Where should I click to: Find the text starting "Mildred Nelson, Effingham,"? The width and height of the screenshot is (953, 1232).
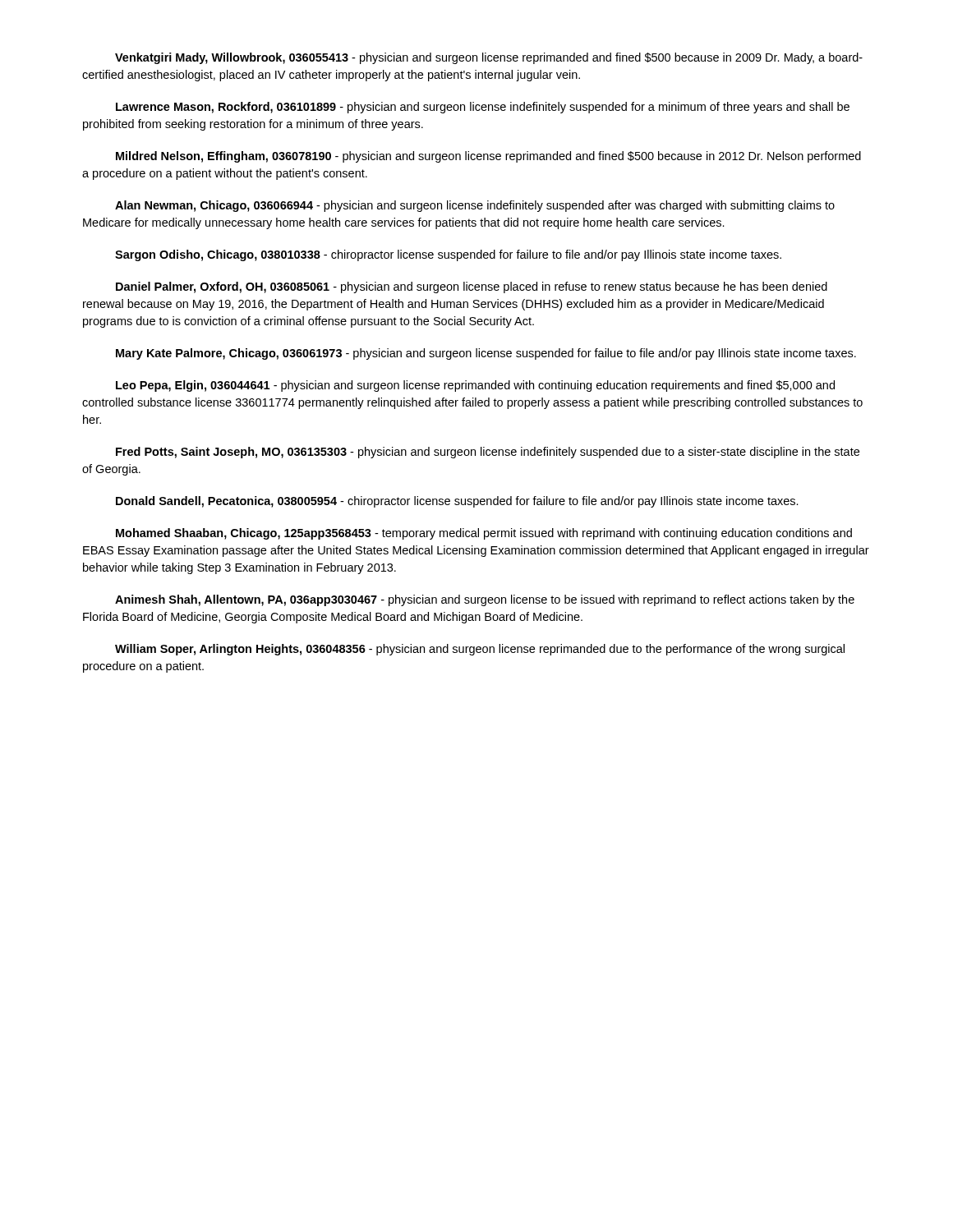(x=476, y=165)
